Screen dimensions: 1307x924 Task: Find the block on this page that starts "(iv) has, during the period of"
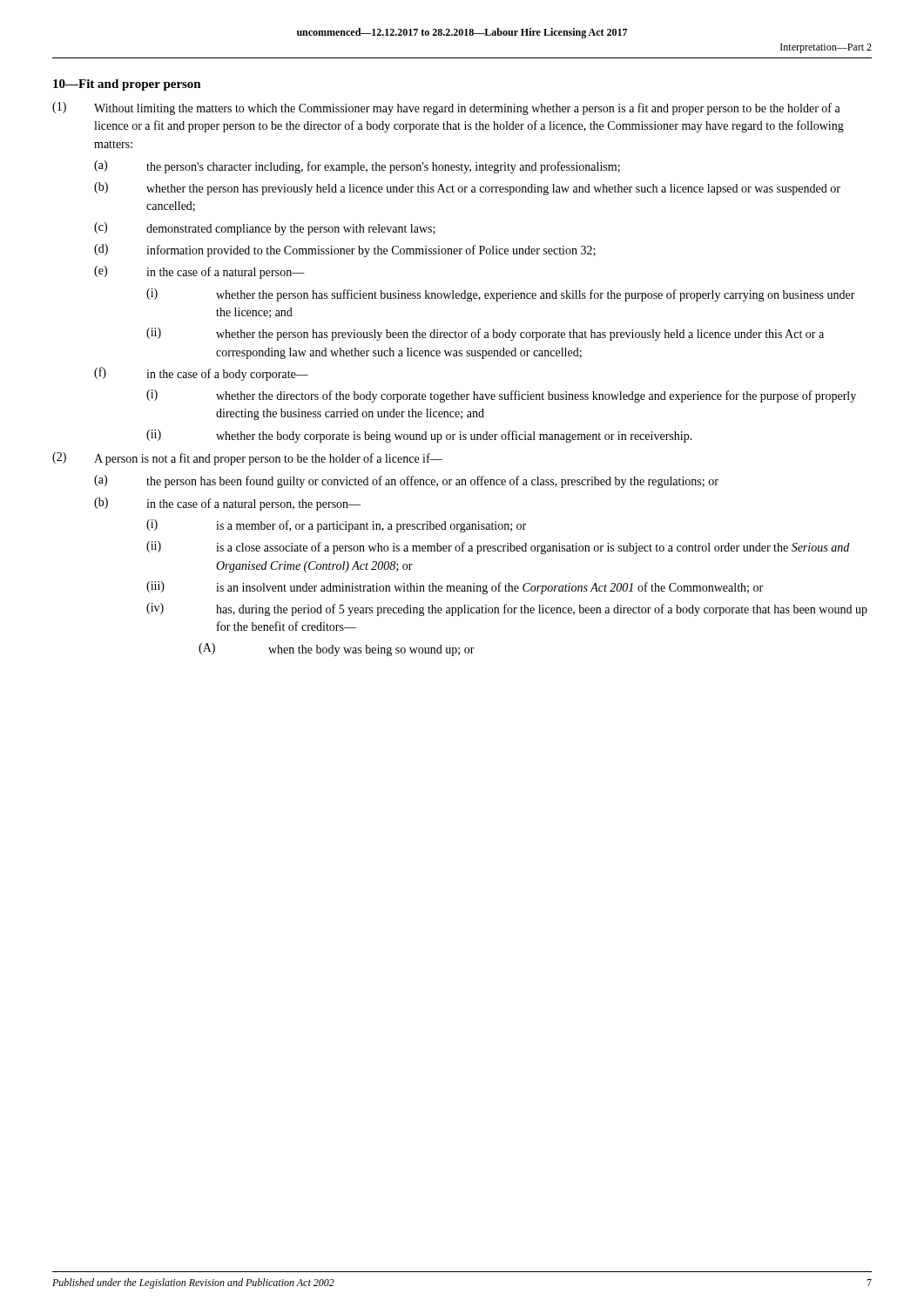click(x=462, y=619)
